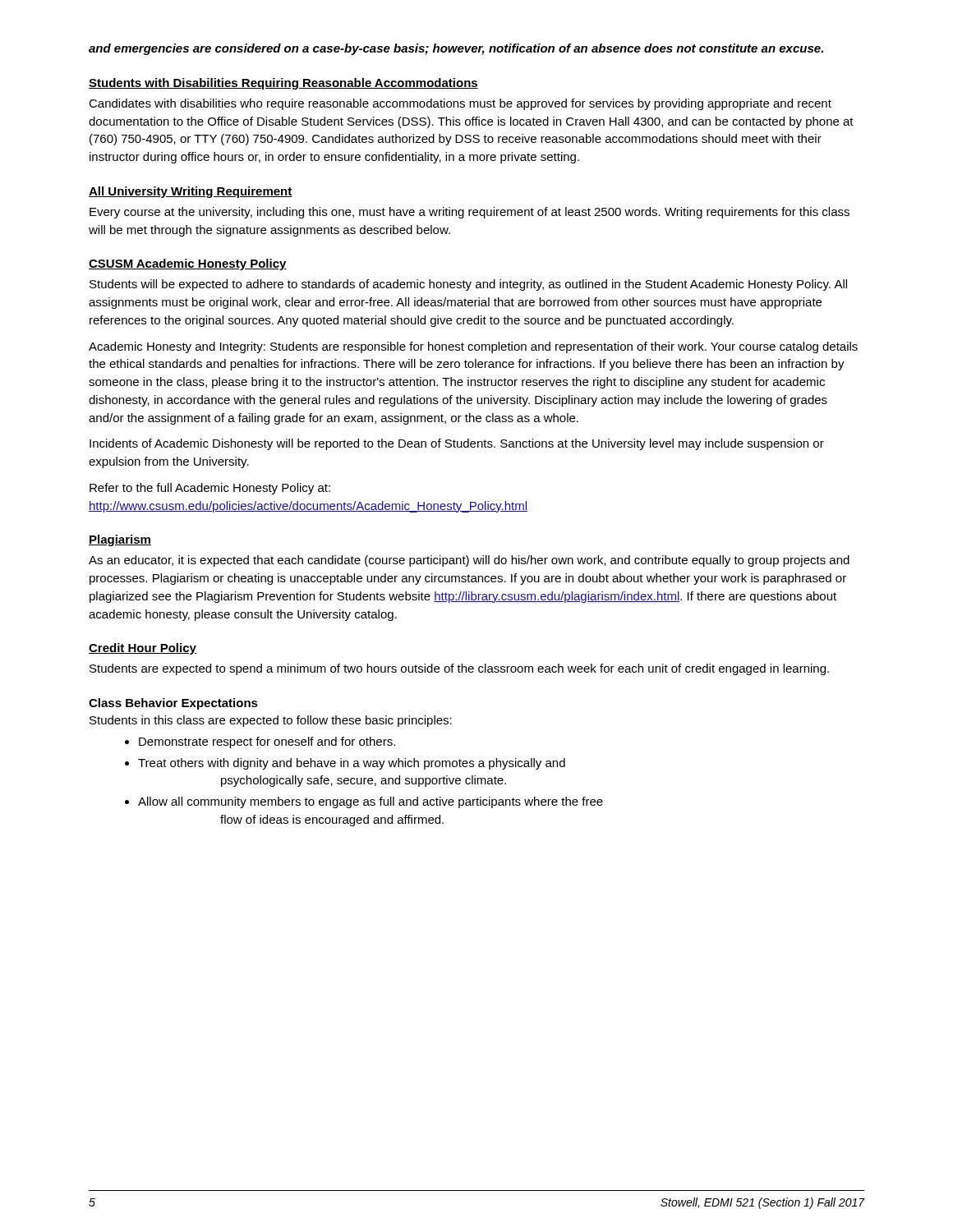Viewport: 953px width, 1232px height.
Task: Find the block on this page that starts "Refer to the"
Action: click(308, 496)
